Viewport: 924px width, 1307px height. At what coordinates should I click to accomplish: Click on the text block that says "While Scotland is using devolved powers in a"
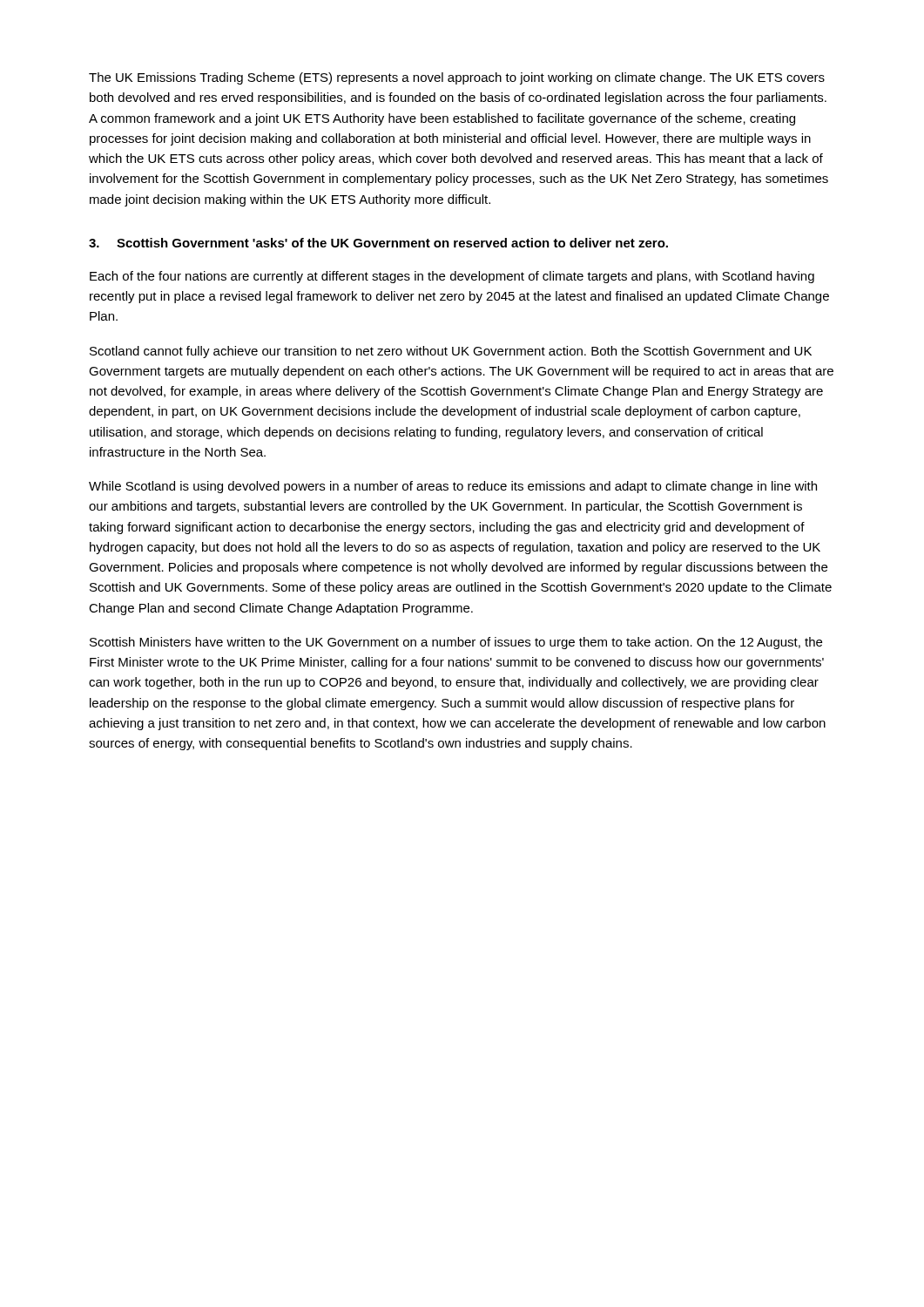[462, 547]
